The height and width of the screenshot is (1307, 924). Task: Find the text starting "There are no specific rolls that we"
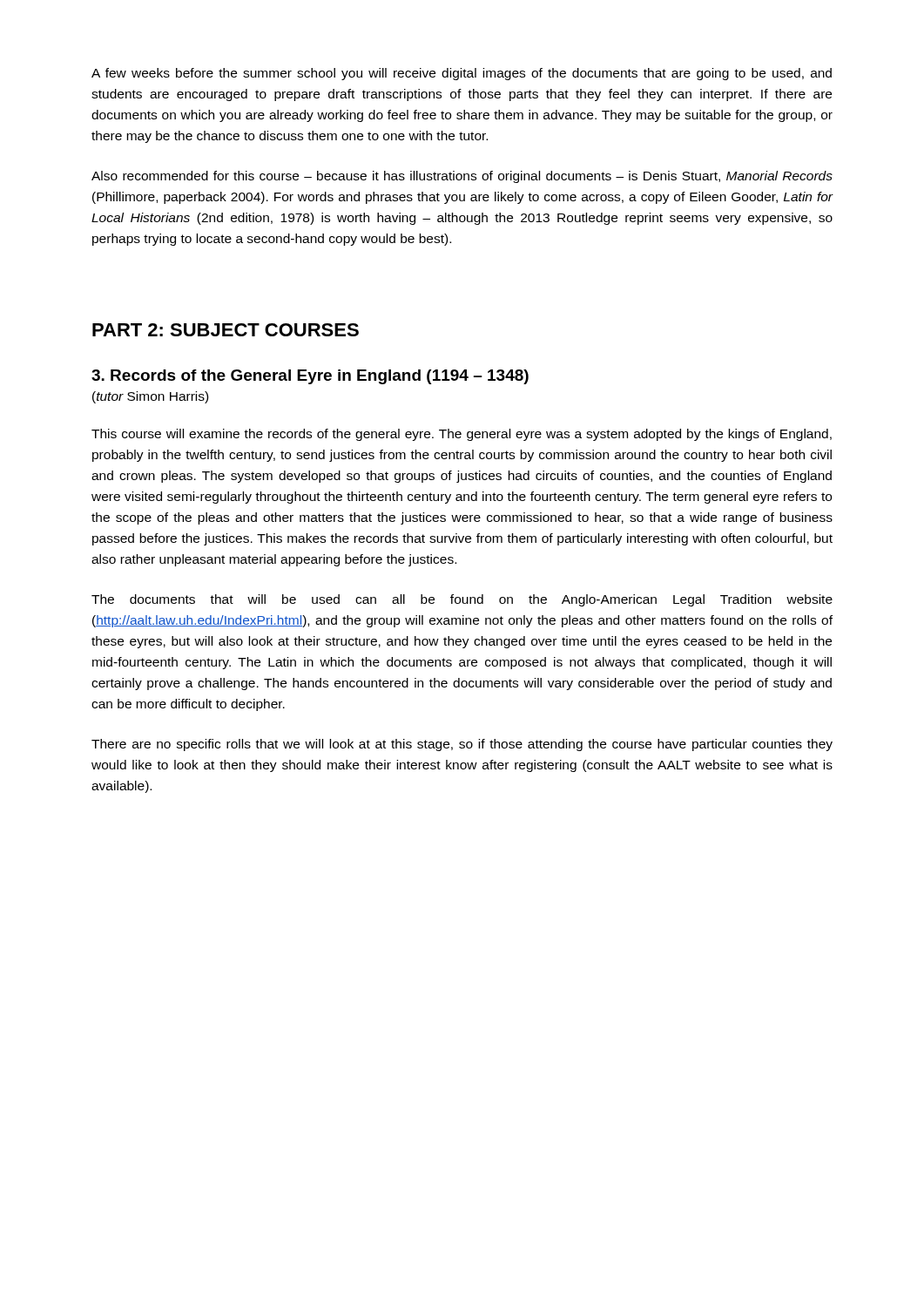(x=462, y=765)
